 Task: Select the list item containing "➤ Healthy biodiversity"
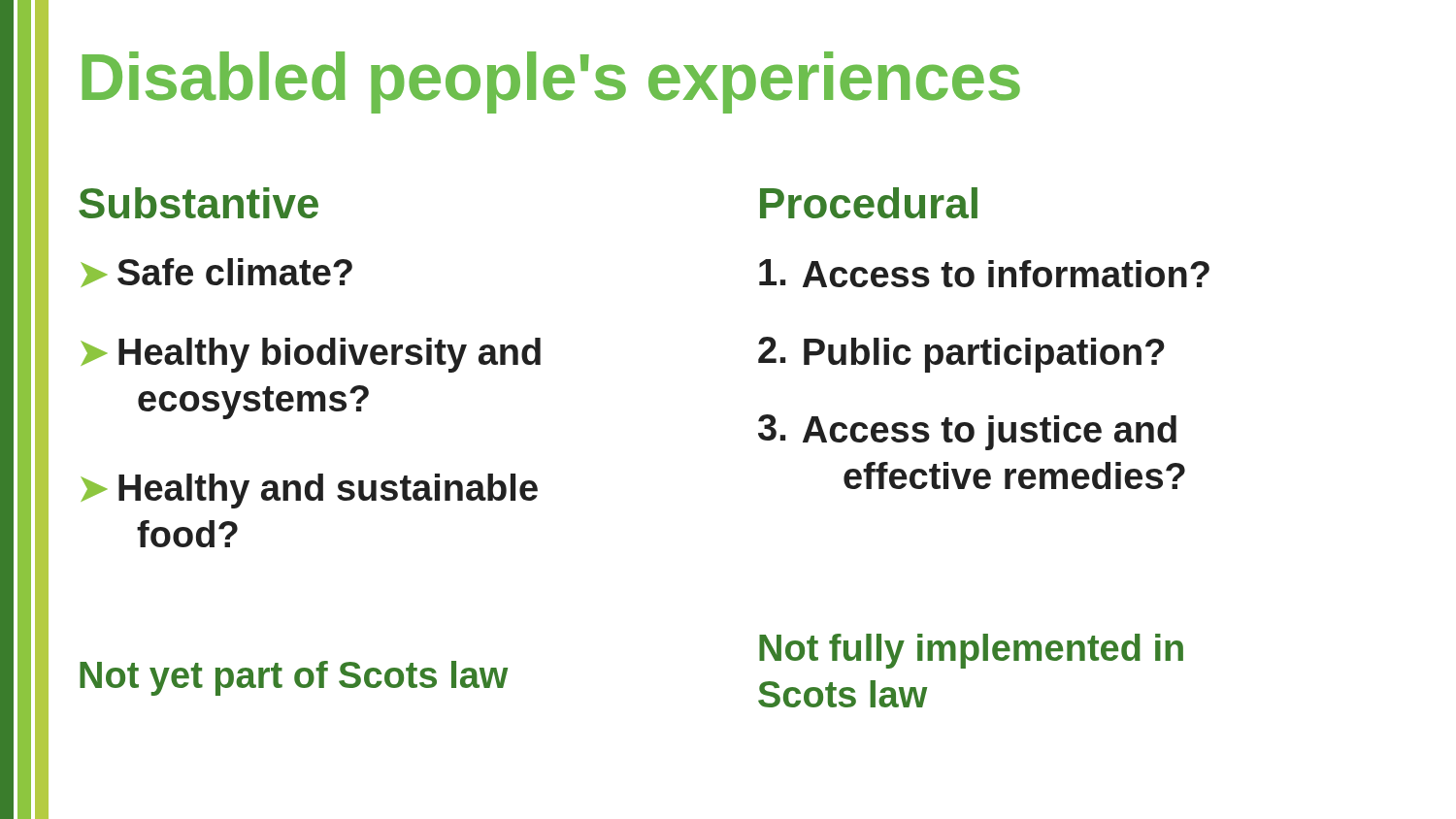[x=310, y=376]
